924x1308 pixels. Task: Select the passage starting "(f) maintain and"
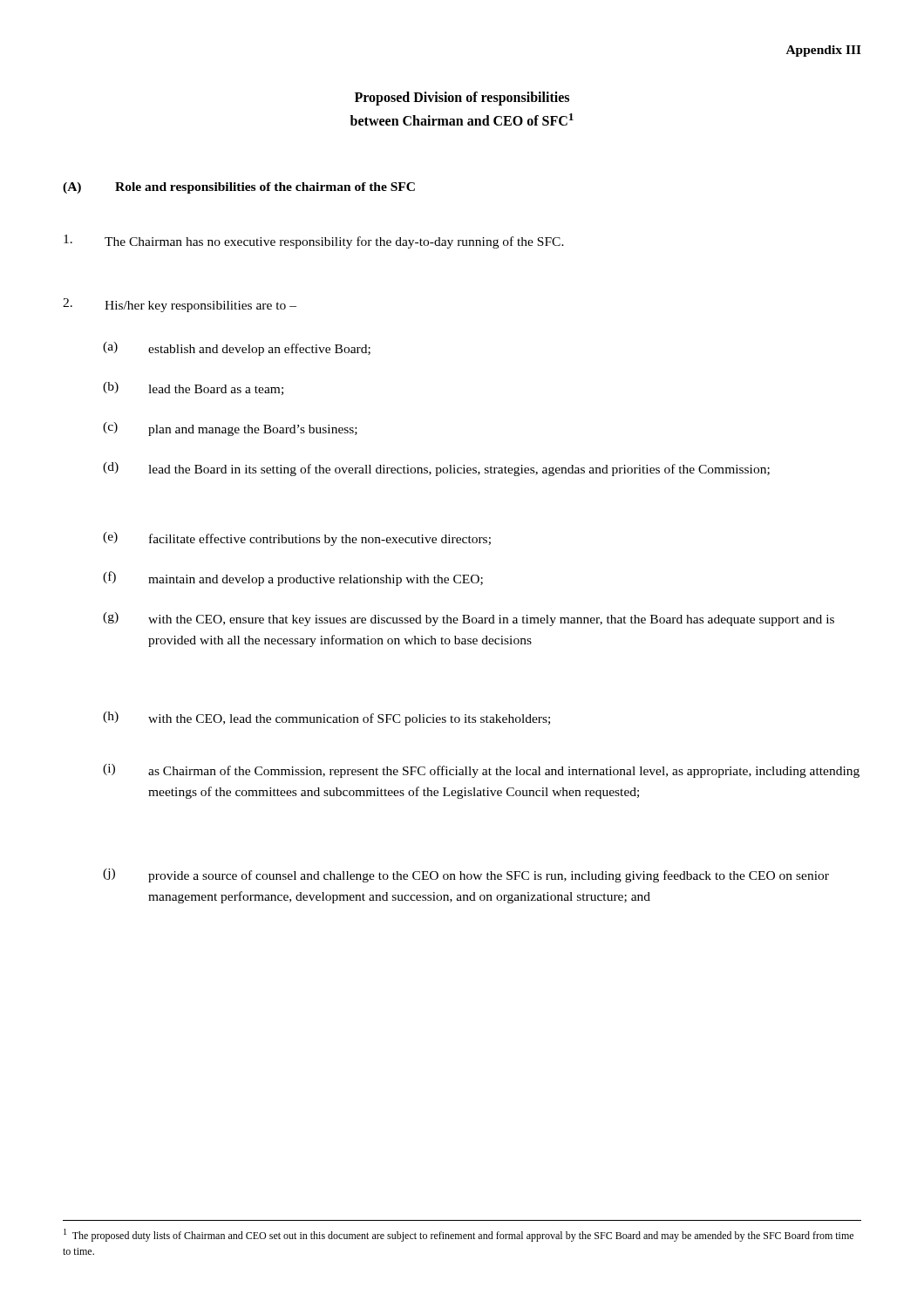[x=293, y=579]
